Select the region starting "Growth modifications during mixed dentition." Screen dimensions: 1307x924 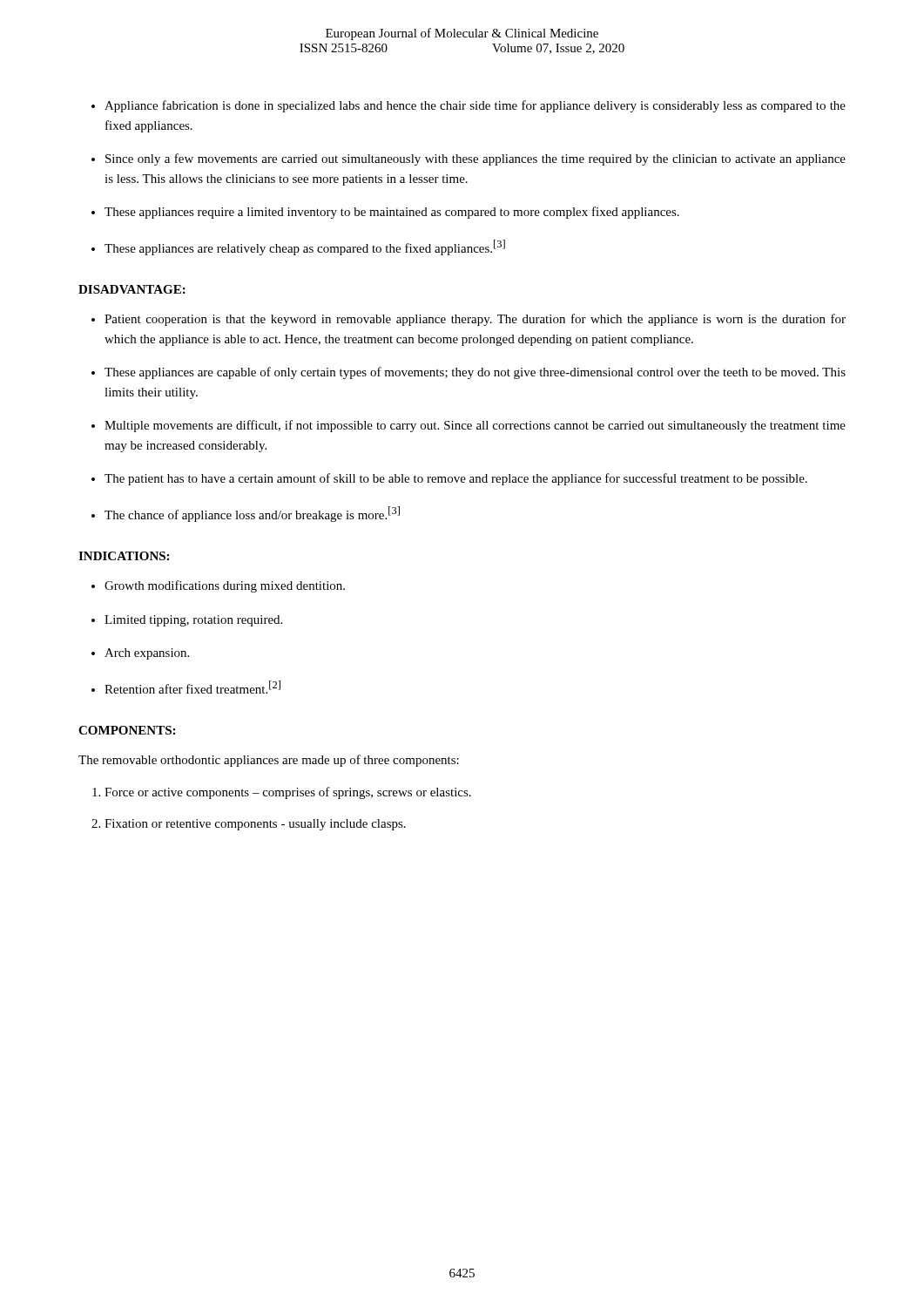pos(225,586)
